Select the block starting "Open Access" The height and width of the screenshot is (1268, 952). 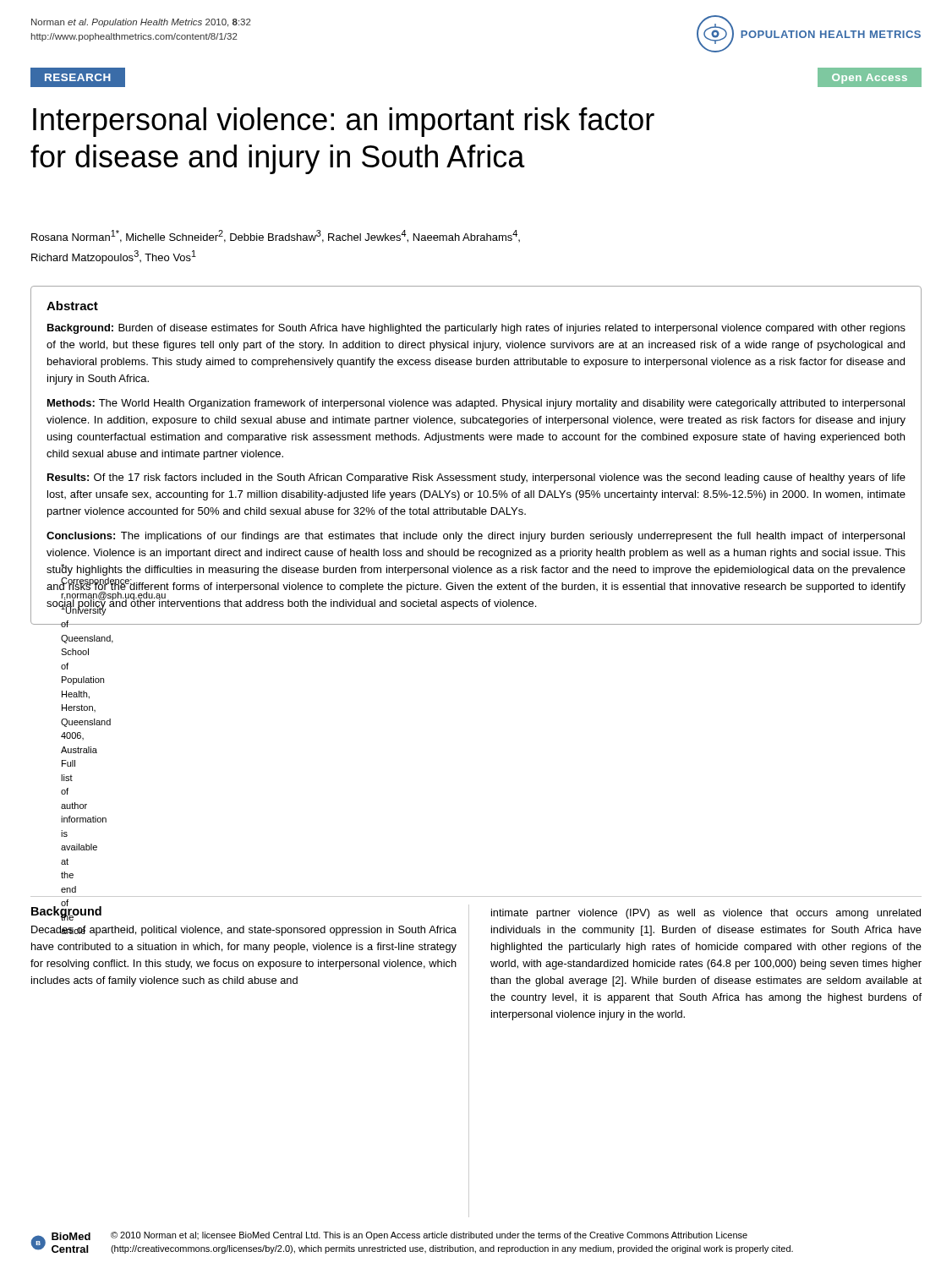[x=870, y=77]
